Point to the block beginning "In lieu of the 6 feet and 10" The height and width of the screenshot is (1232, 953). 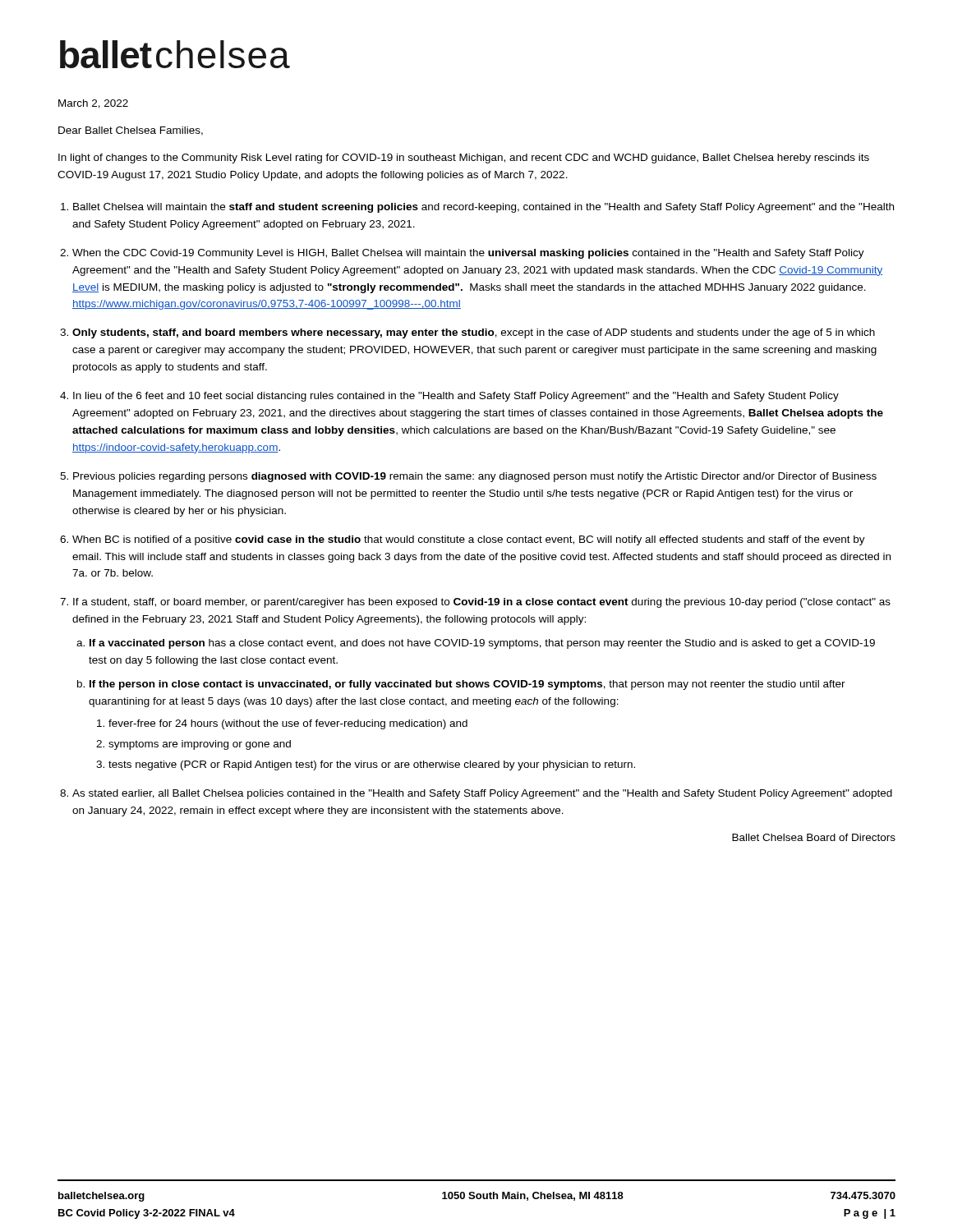[478, 421]
